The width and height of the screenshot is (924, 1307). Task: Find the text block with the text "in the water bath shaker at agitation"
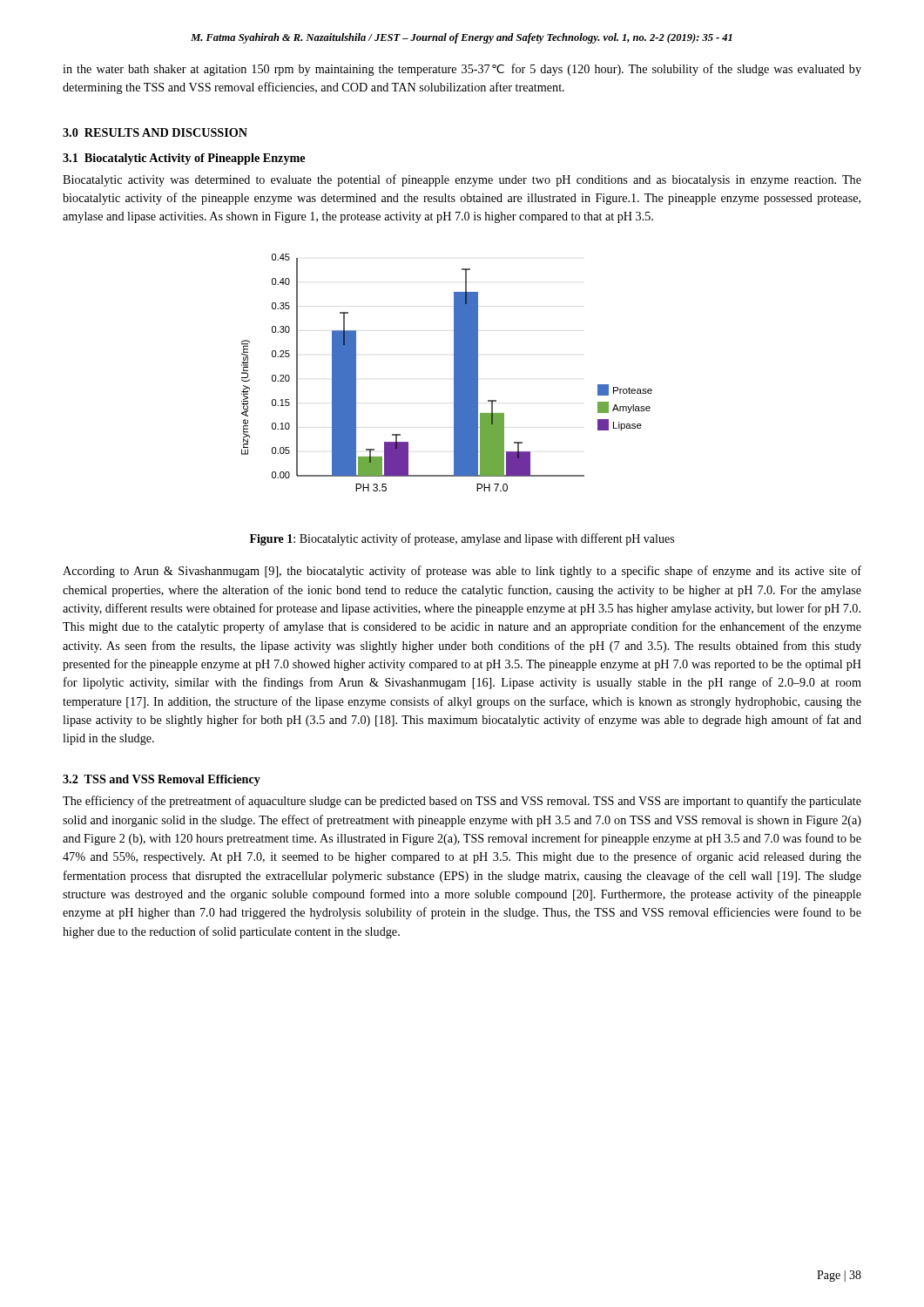[x=462, y=78]
